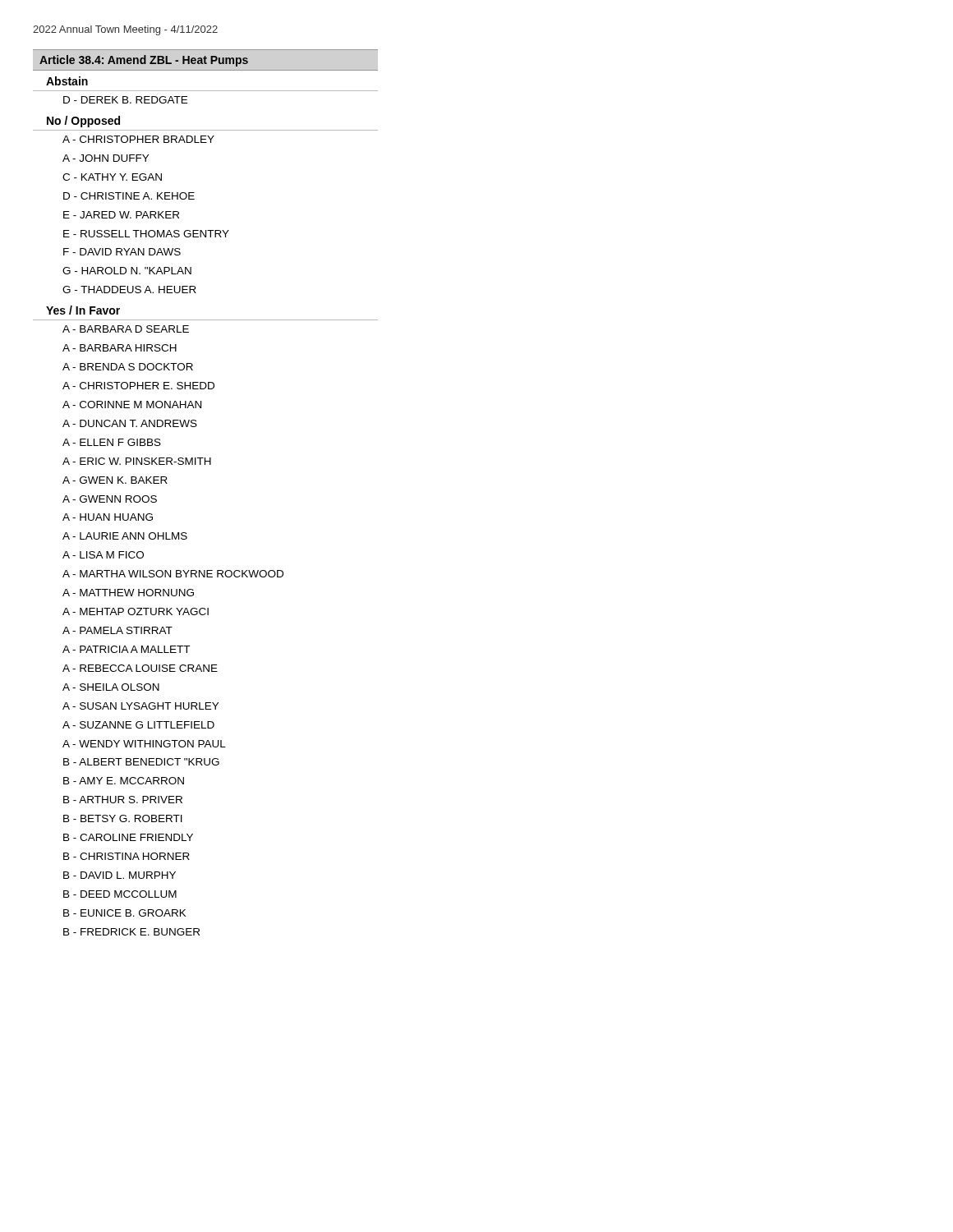Navigate to the element starting "Article 38.4: Amend ZBL -"

[144, 60]
